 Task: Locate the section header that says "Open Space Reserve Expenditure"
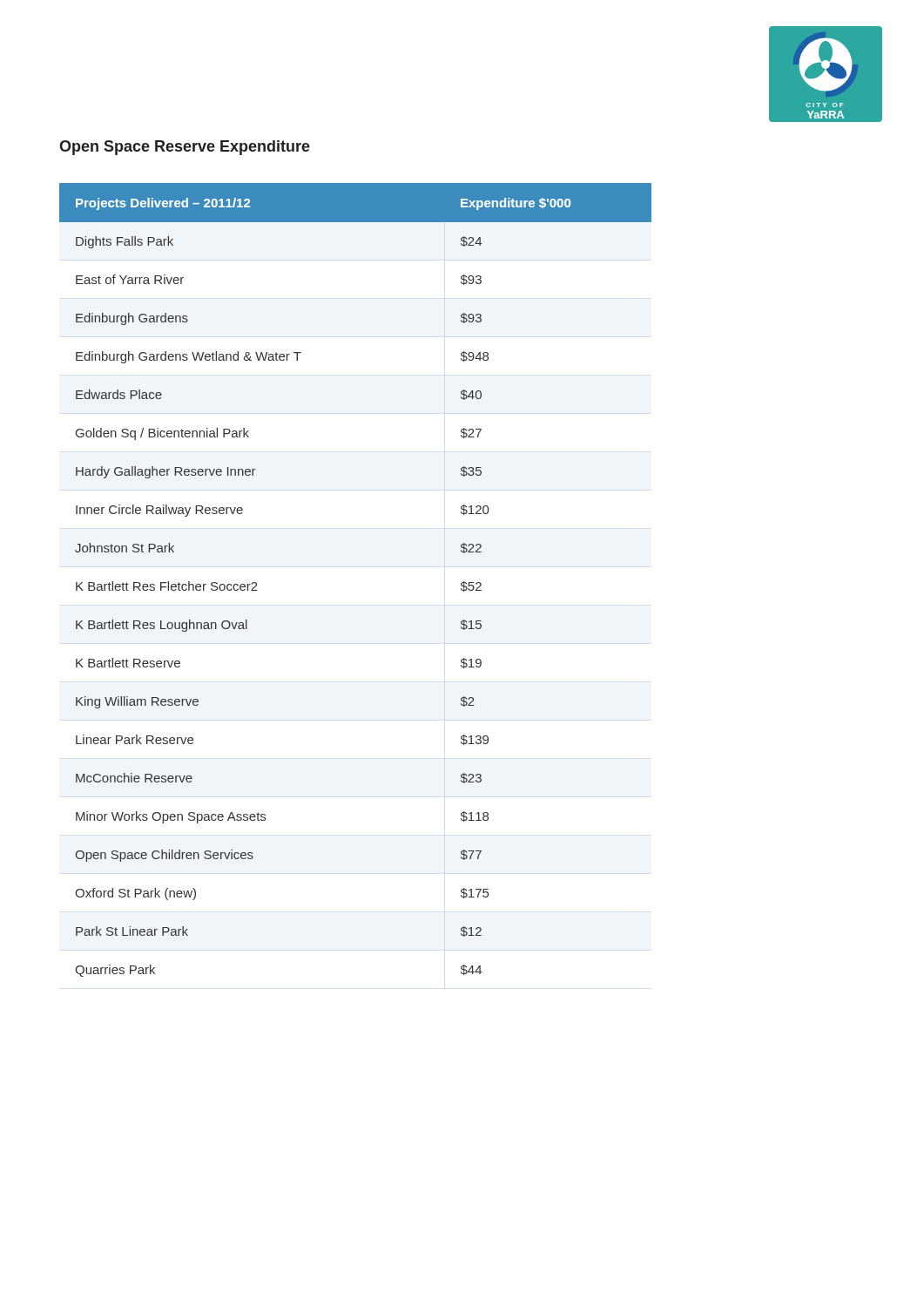coord(185,146)
